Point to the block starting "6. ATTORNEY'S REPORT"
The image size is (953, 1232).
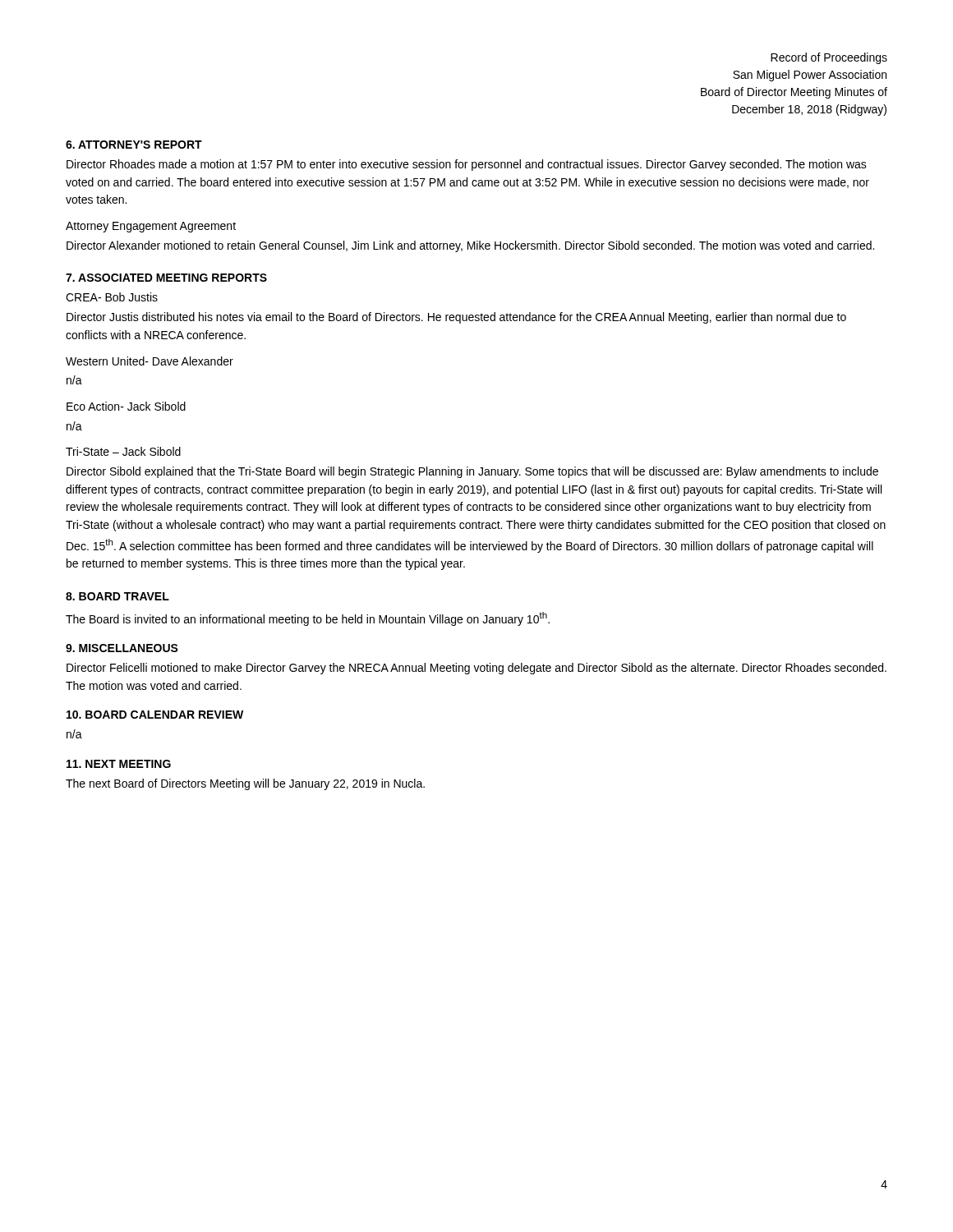134,145
